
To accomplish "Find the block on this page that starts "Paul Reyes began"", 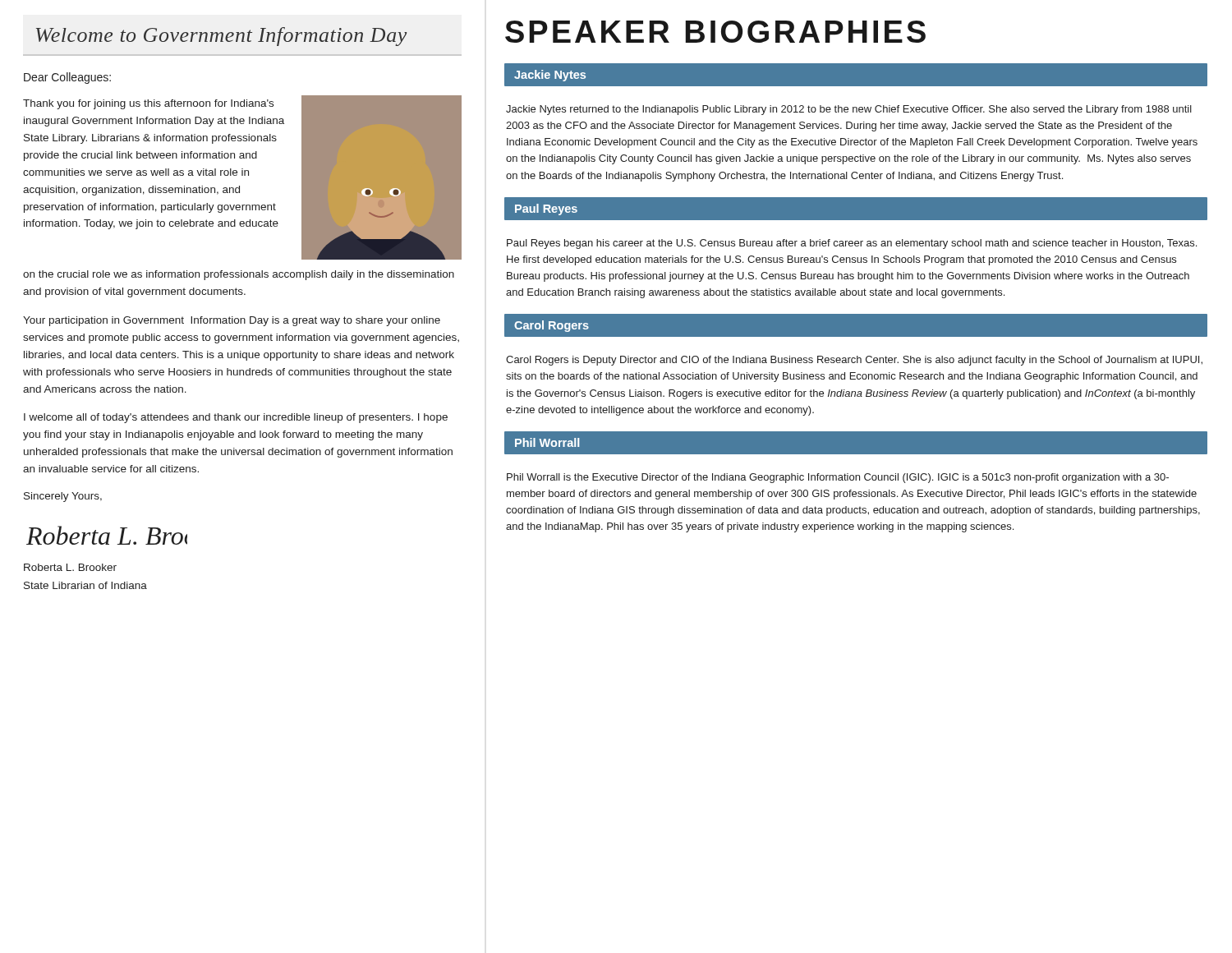I will (852, 267).
